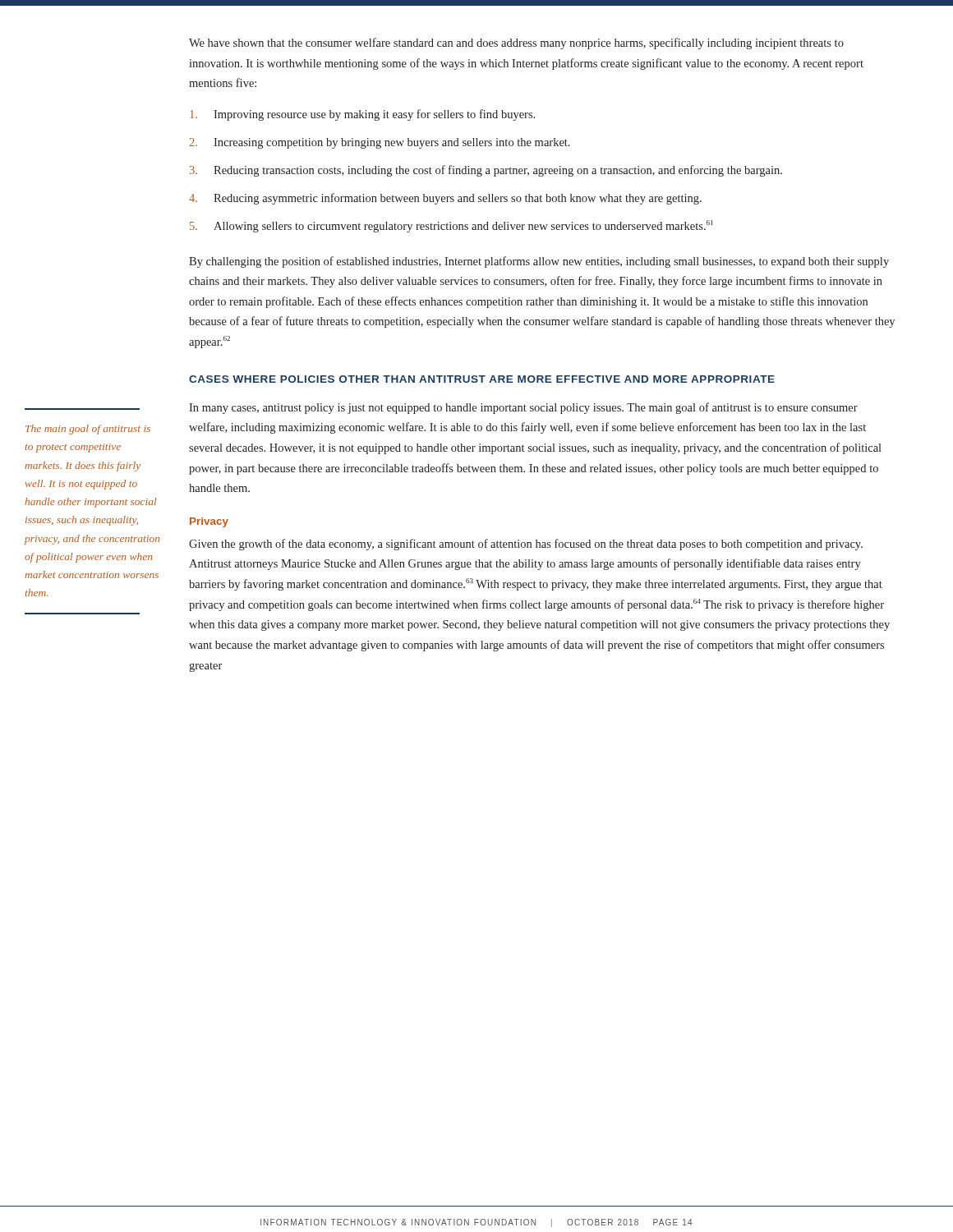The height and width of the screenshot is (1232, 953).
Task: Find the block on this page that starts "4.Reducing asymmetric information between buyers and sellers"
Action: 542,198
